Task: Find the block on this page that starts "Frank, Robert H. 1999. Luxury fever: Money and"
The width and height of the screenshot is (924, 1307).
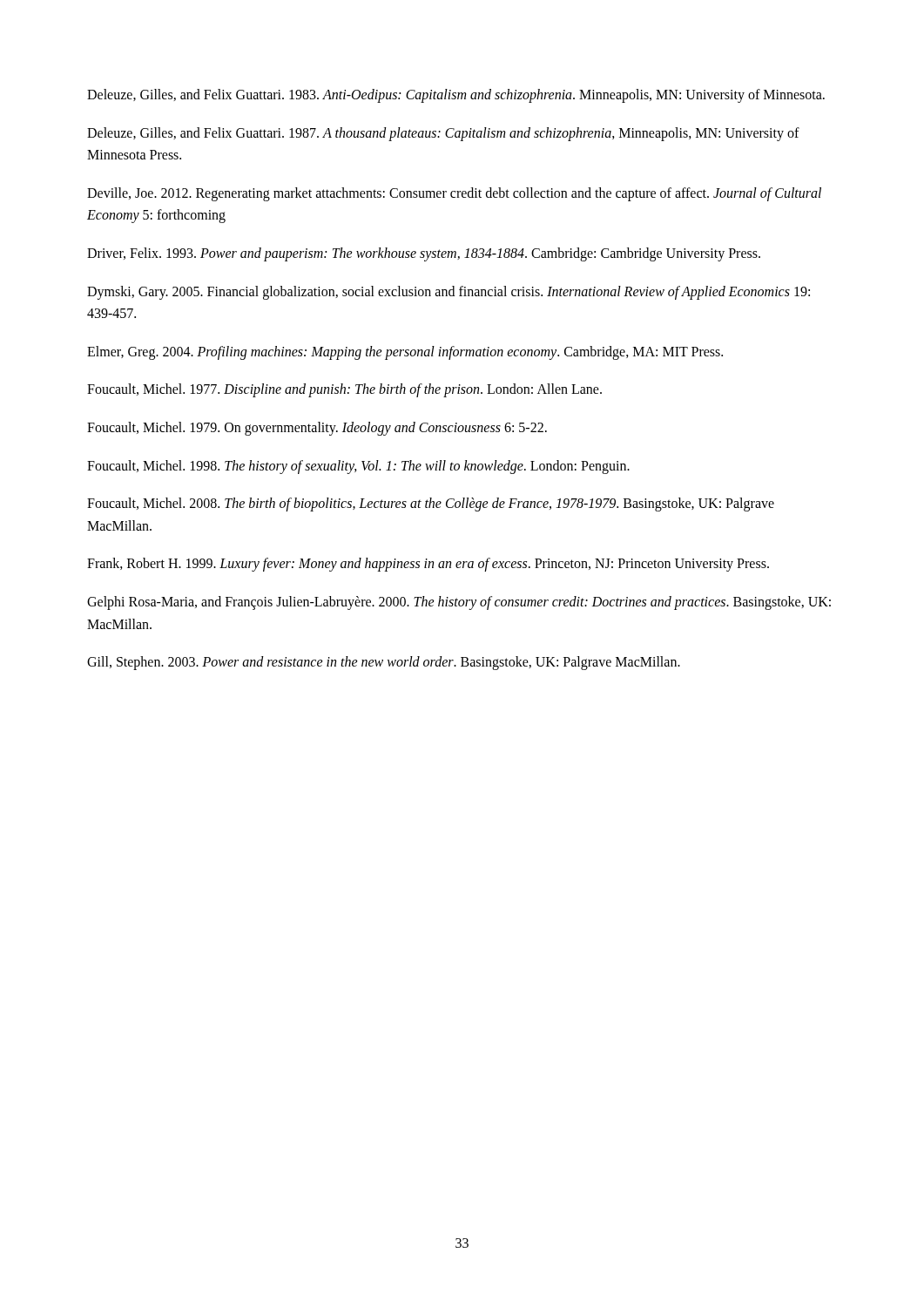Action: pyautogui.click(x=462, y=564)
